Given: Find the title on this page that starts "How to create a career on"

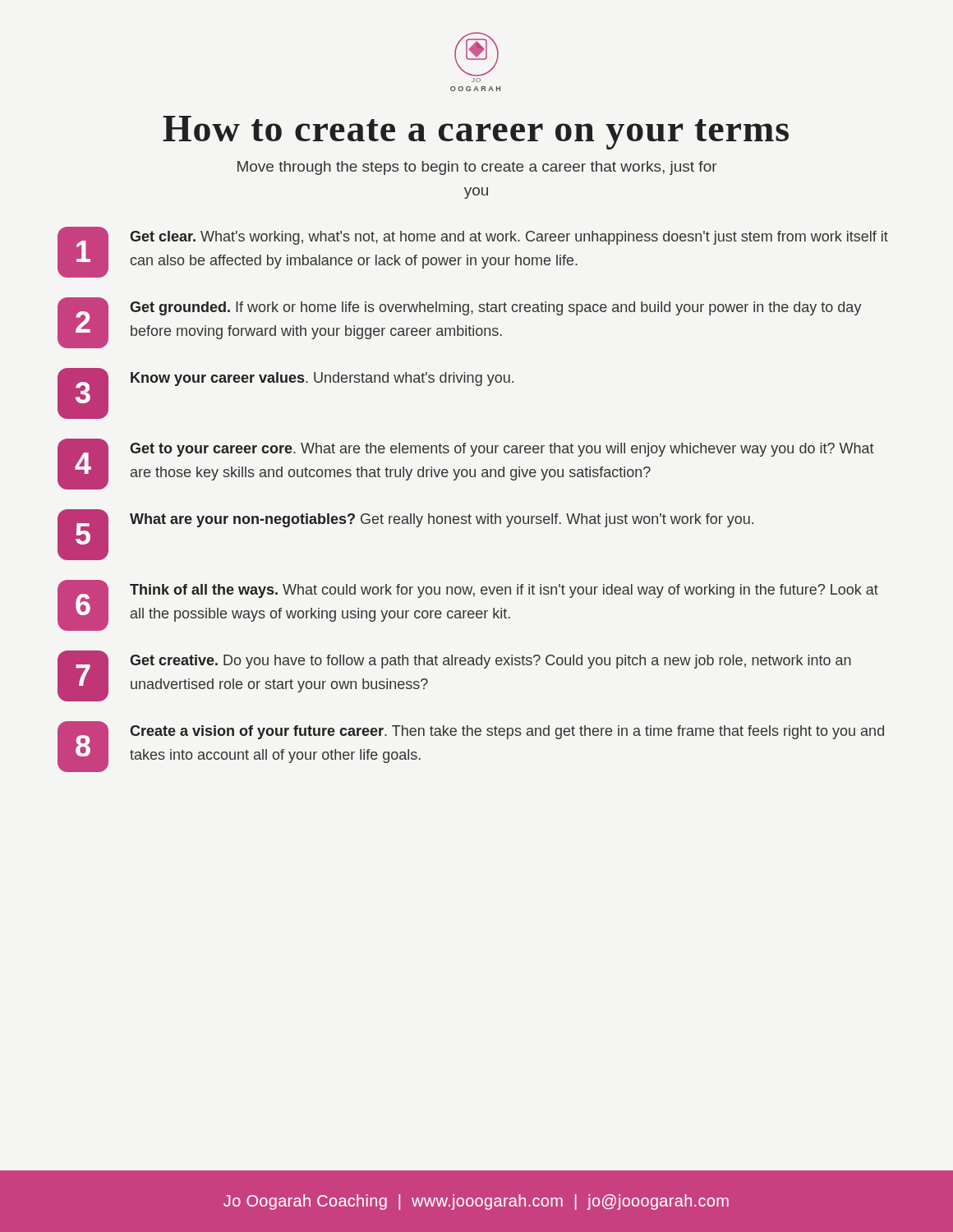Looking at the screenshot, I should coord(476,128).
